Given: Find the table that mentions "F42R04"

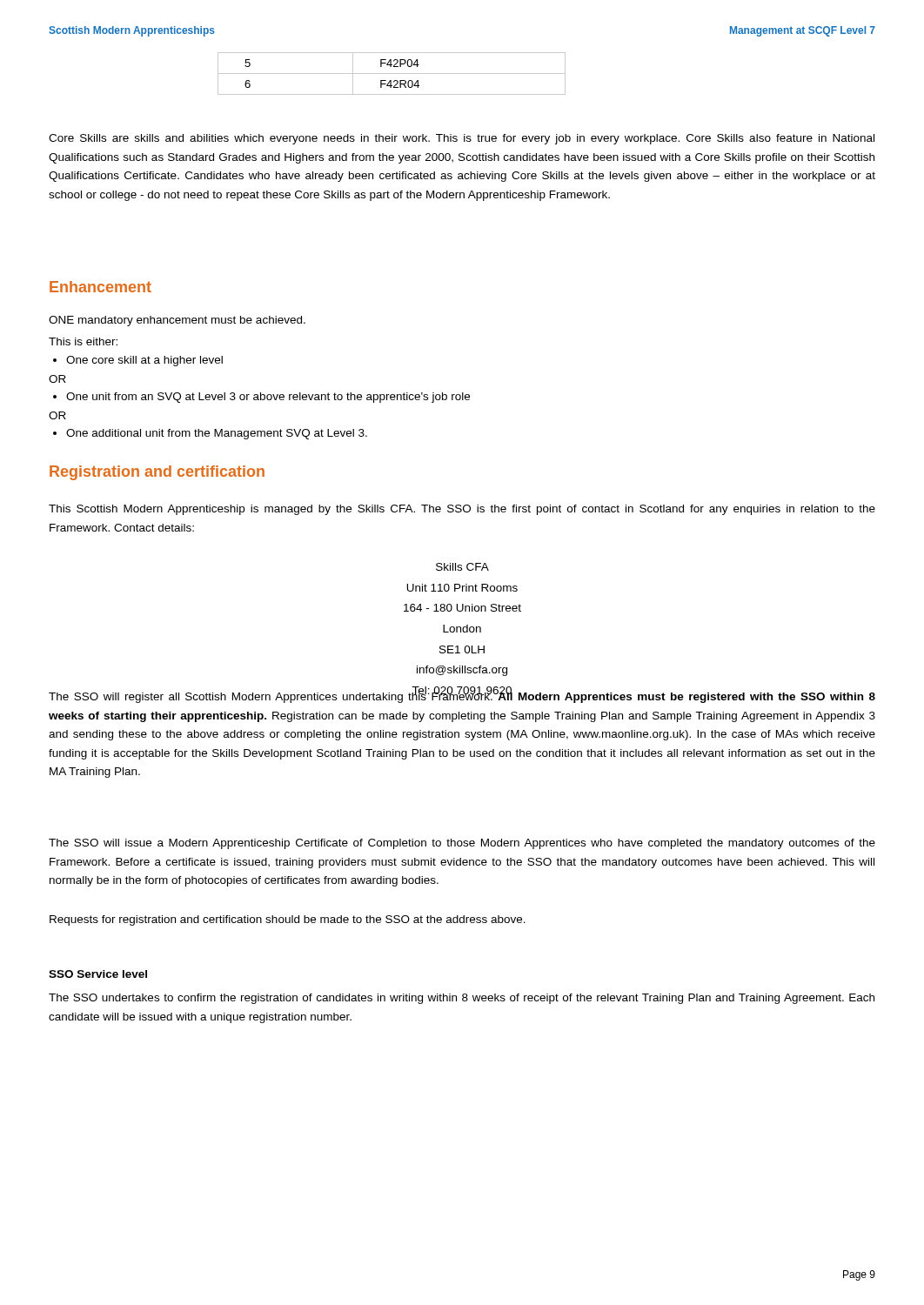Looking at the screenshot, I should coord(392,74).
